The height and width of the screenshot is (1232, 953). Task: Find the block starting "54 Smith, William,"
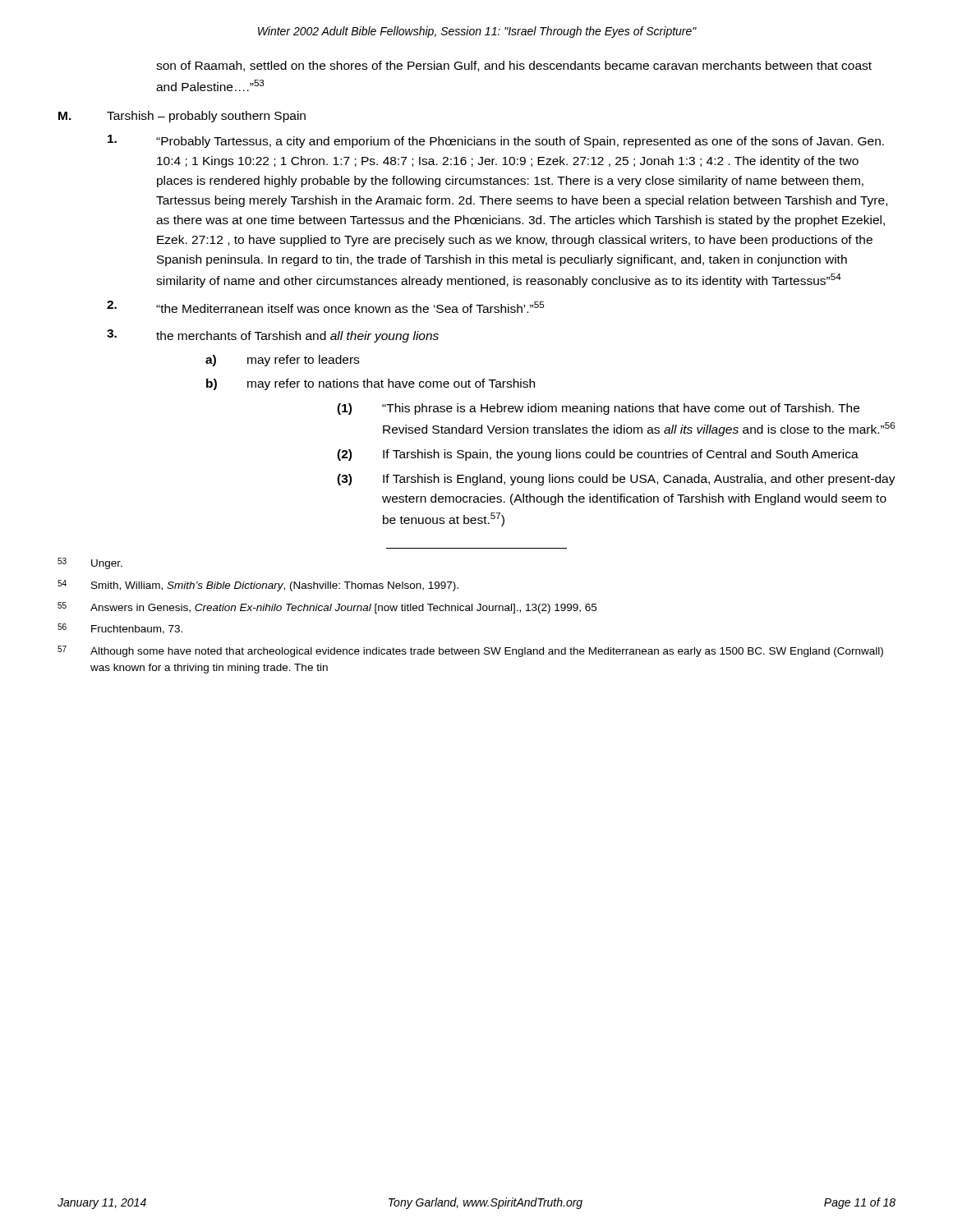pos(258,586)
